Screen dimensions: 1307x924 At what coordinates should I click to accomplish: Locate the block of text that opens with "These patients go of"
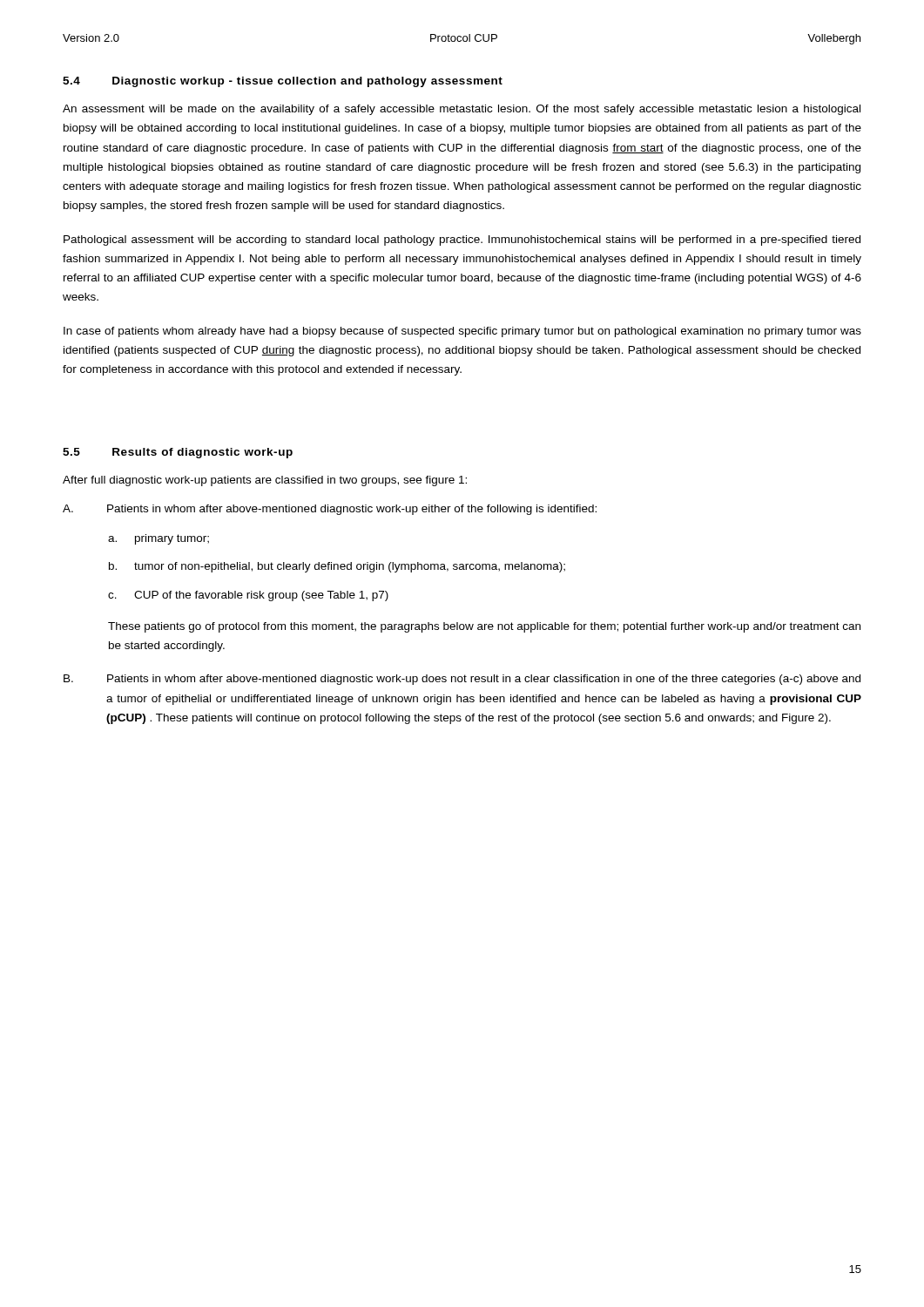(485, 636)
